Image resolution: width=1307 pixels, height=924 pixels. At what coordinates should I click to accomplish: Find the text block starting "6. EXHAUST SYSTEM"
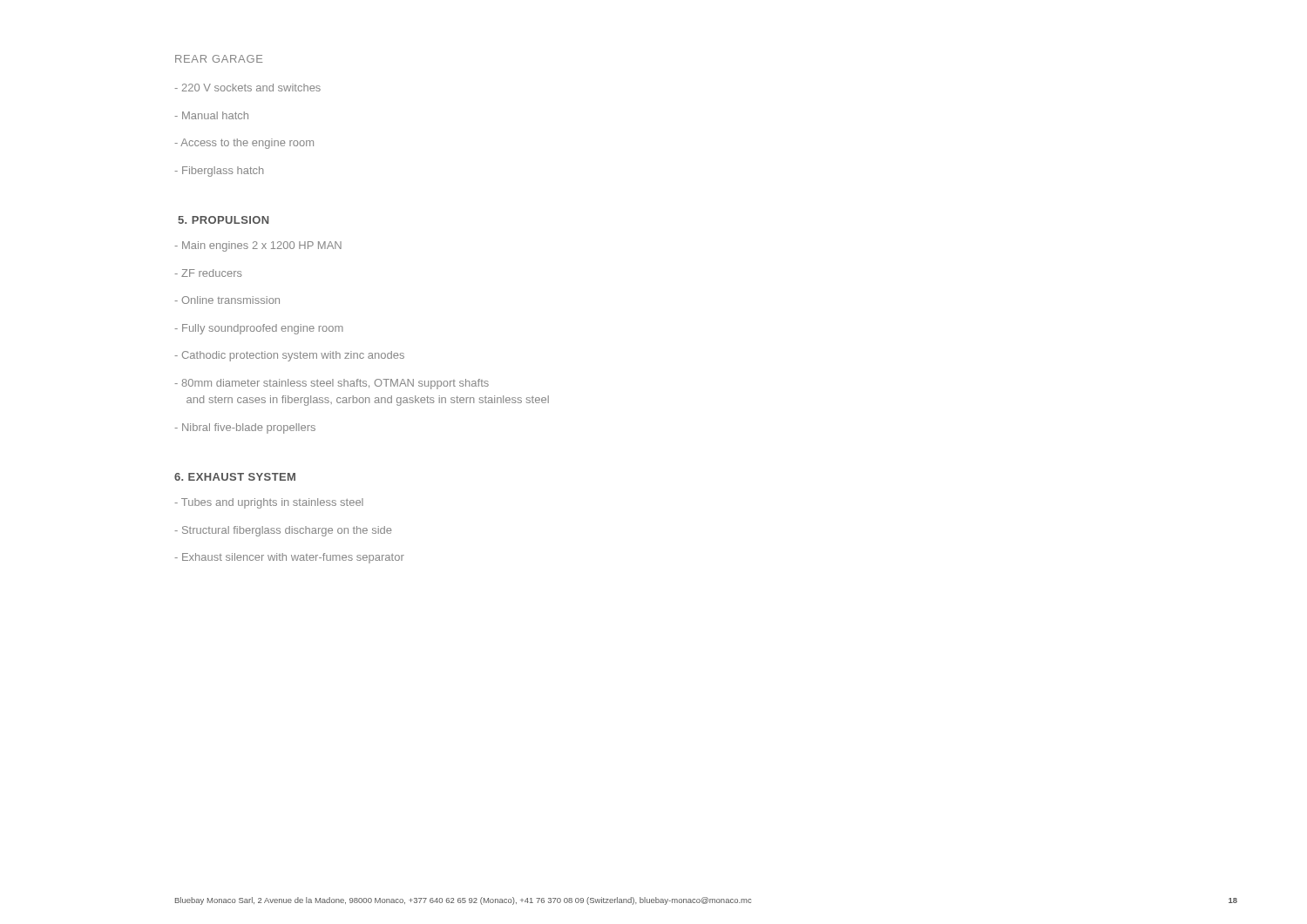pyautogui.click(x=235, y=477)
